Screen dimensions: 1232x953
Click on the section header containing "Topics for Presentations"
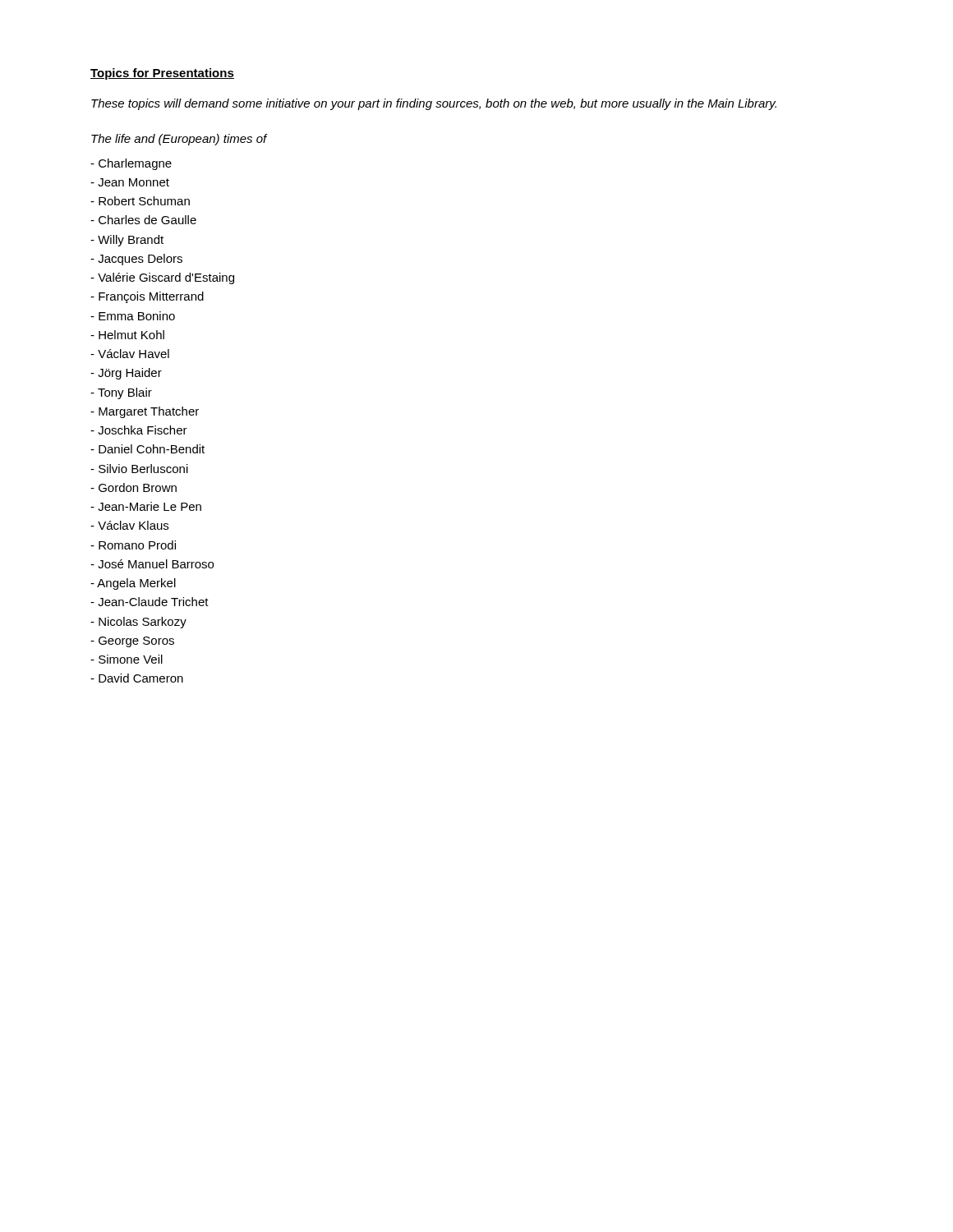click(162, 73)
